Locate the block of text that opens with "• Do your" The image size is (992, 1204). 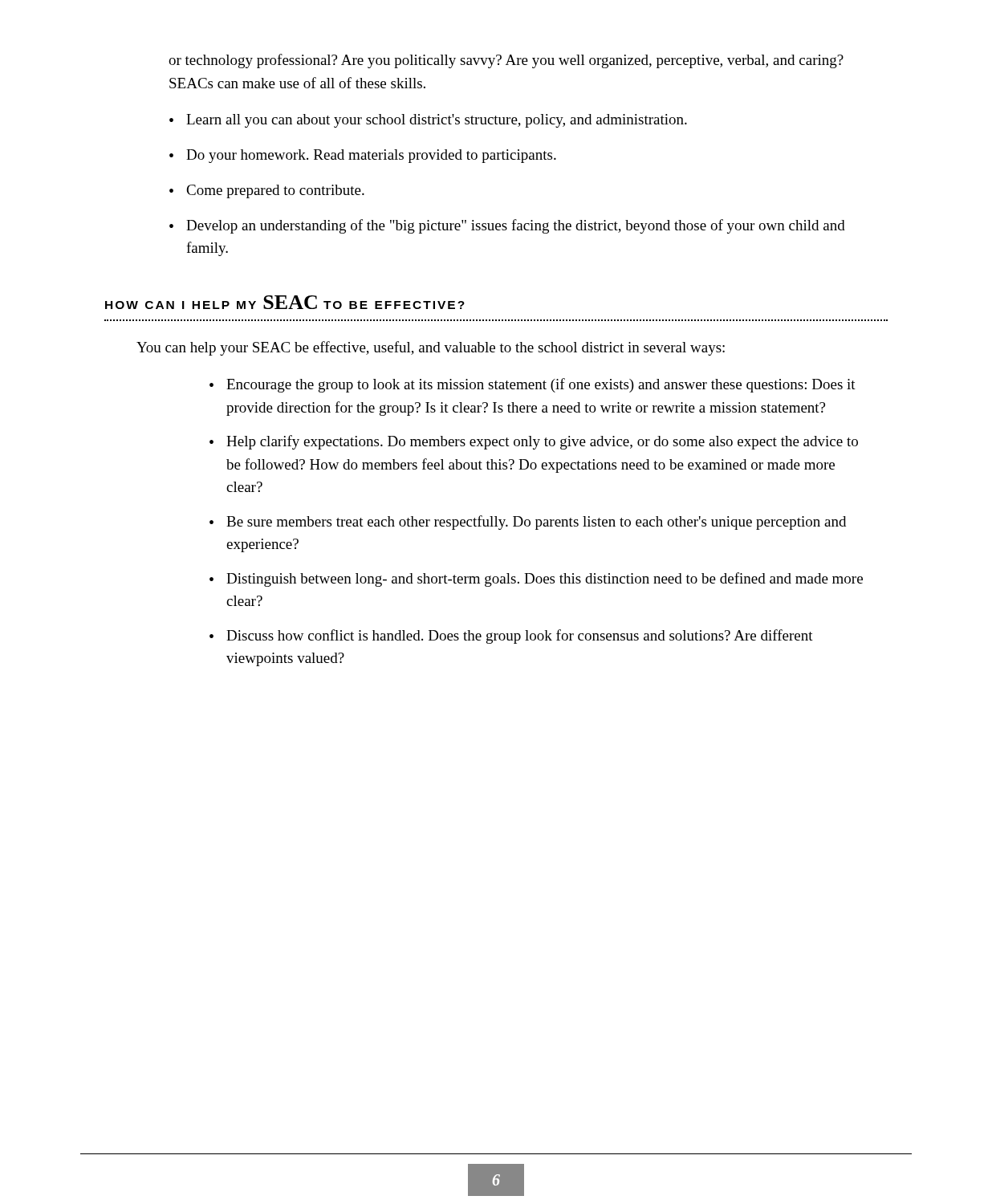[x=516, y=156]
